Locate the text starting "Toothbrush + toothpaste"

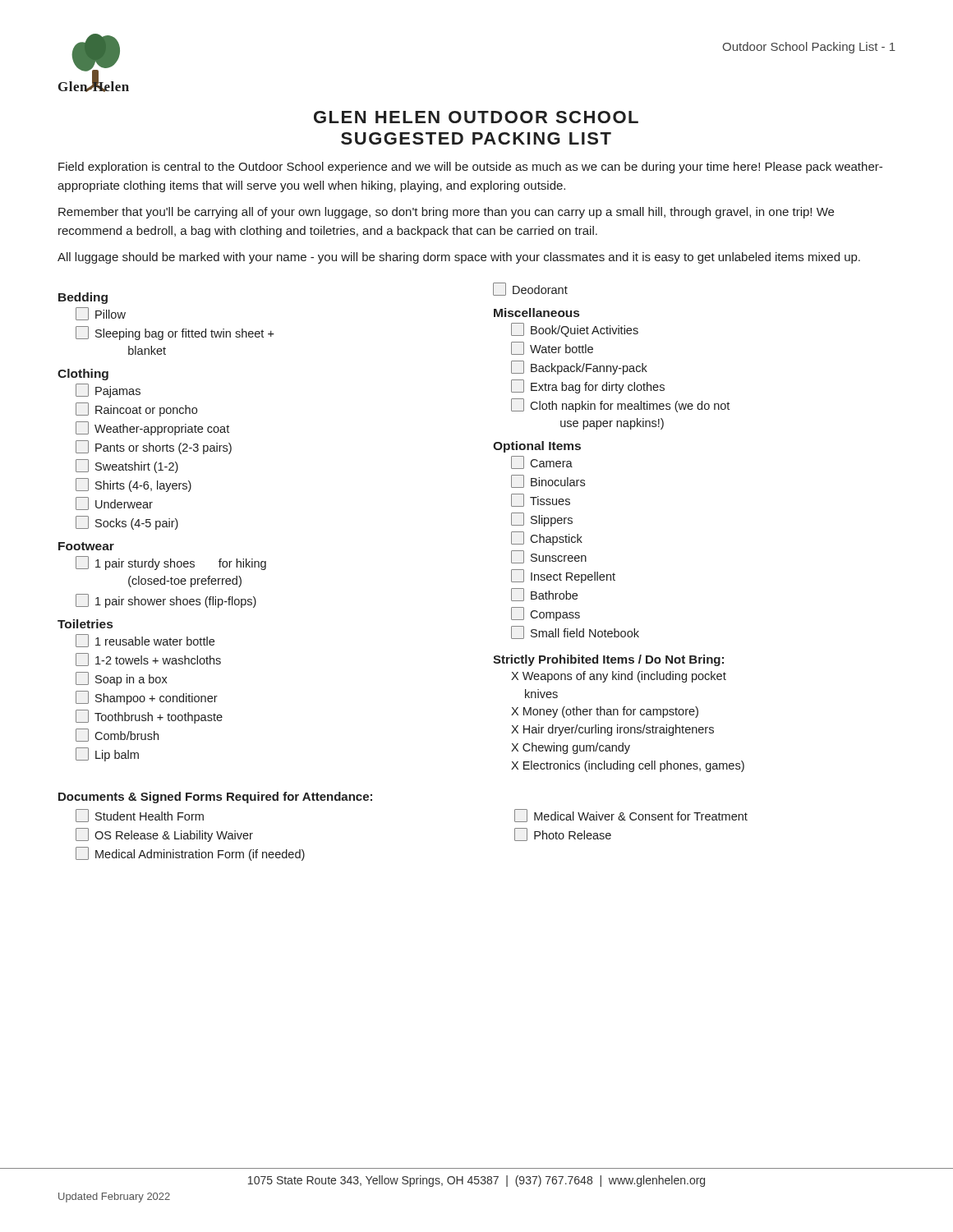coord(149,716)
